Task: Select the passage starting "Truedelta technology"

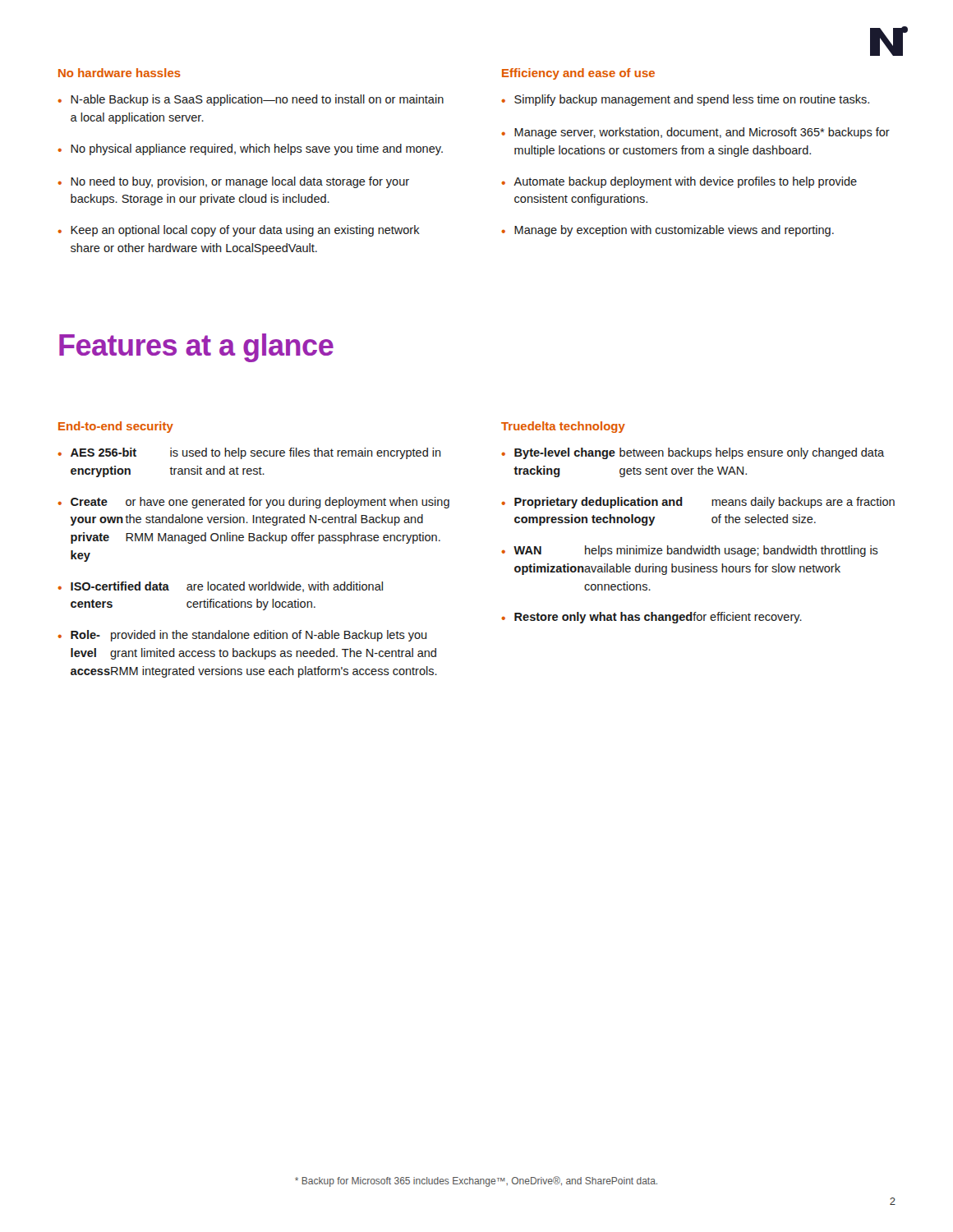Action: coord(563,426)
